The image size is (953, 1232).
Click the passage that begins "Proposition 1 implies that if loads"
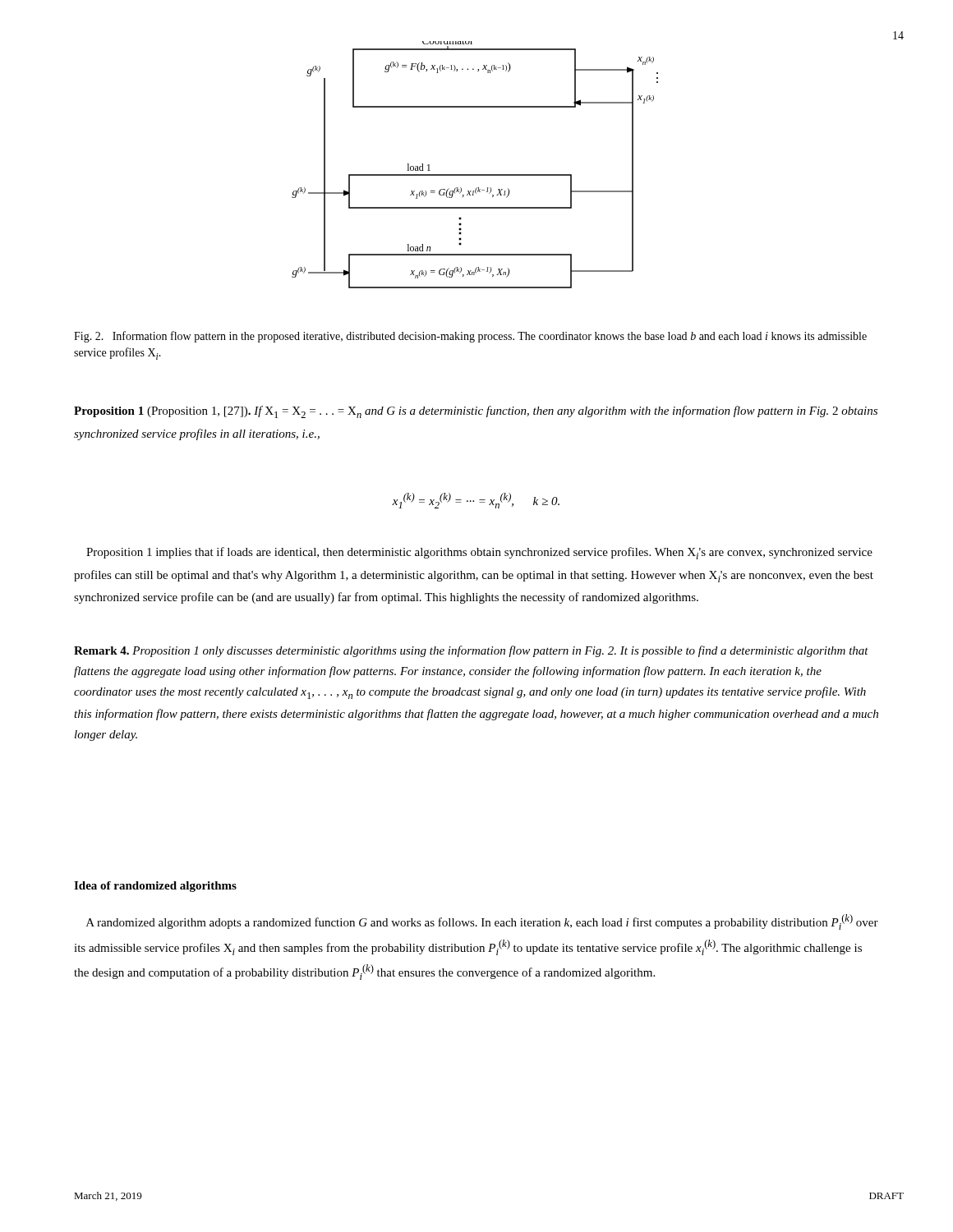(x=474, y=575)
